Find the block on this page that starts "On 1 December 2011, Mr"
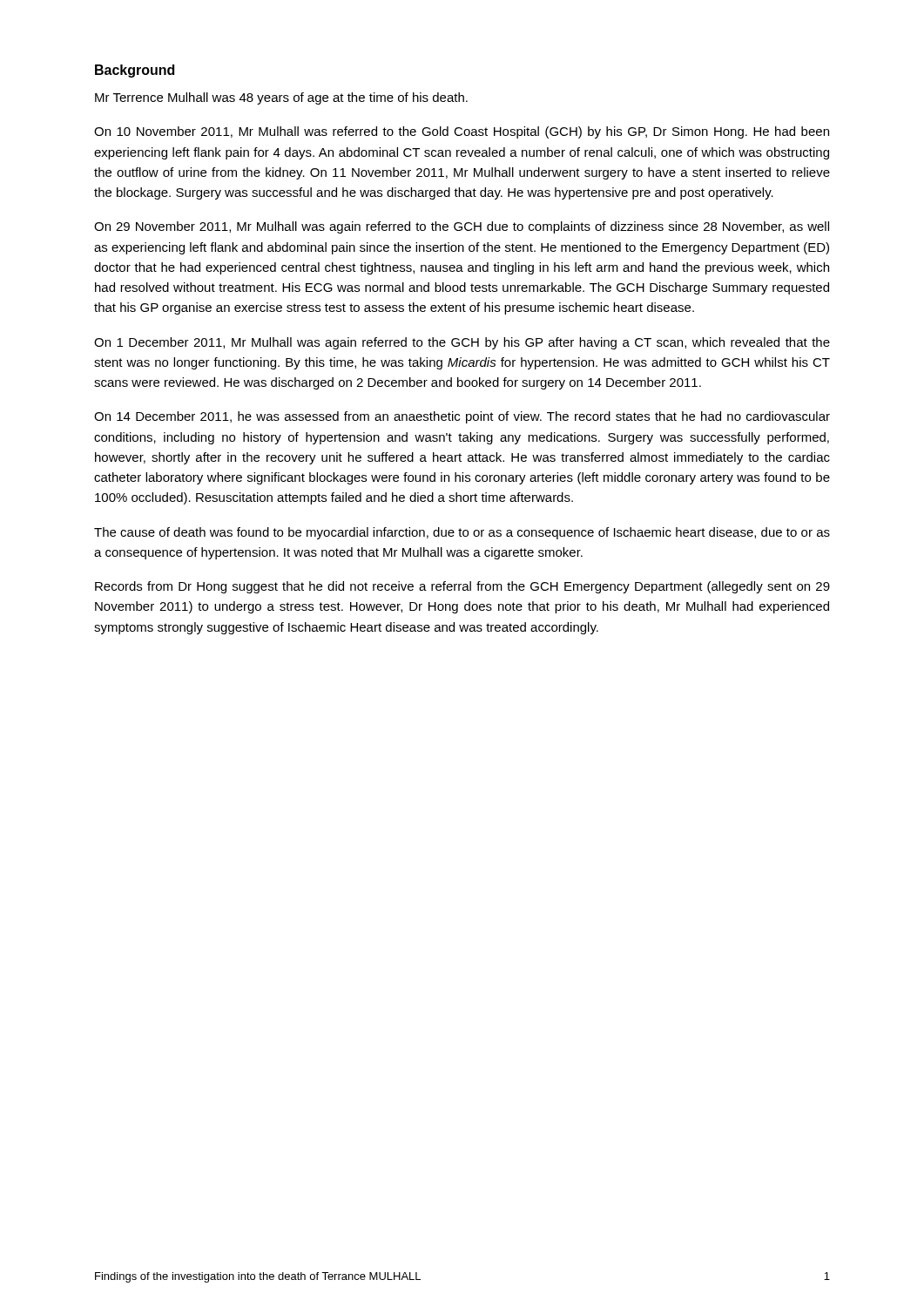 tap(462, 362)
